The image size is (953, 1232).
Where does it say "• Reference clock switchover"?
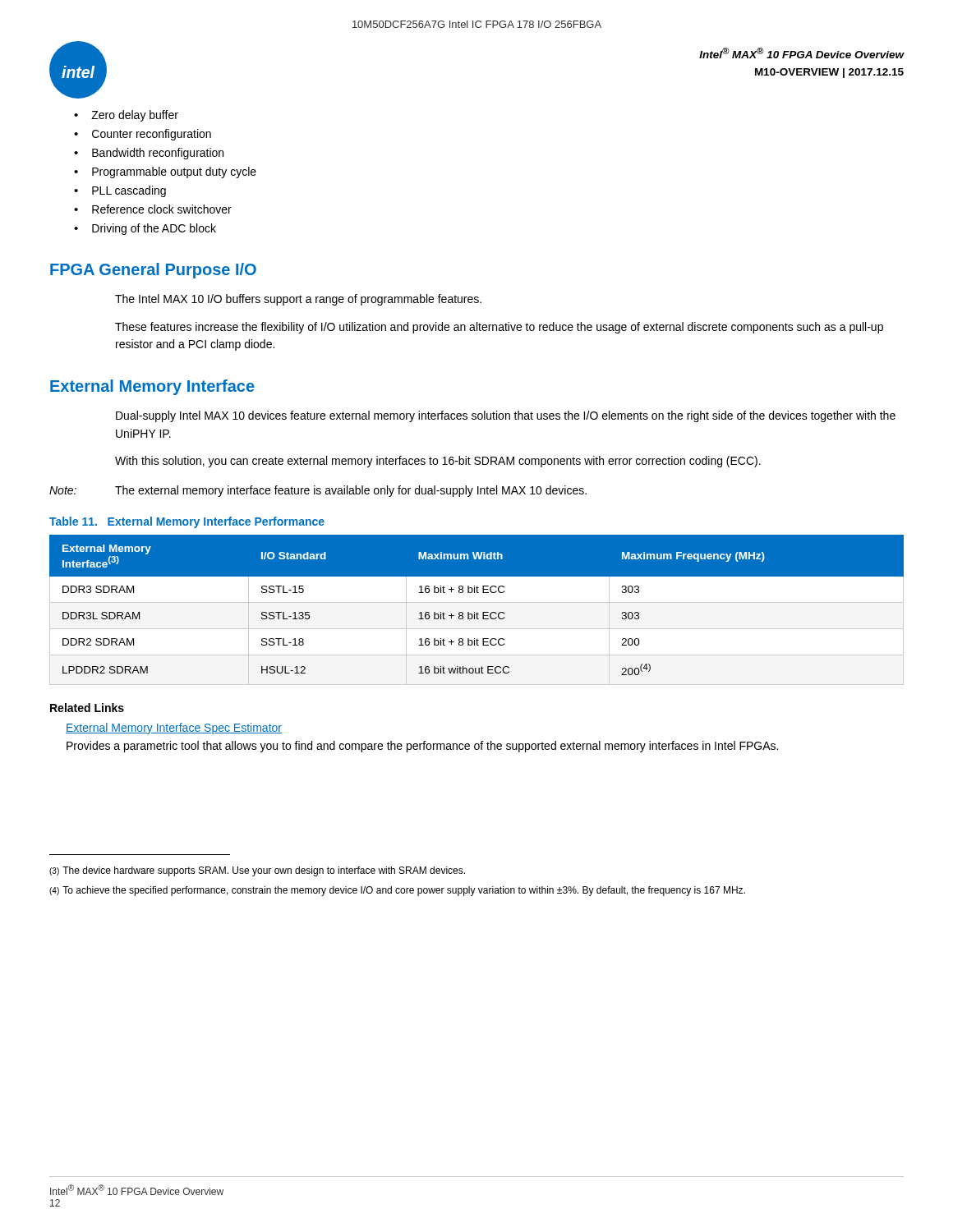153,209
